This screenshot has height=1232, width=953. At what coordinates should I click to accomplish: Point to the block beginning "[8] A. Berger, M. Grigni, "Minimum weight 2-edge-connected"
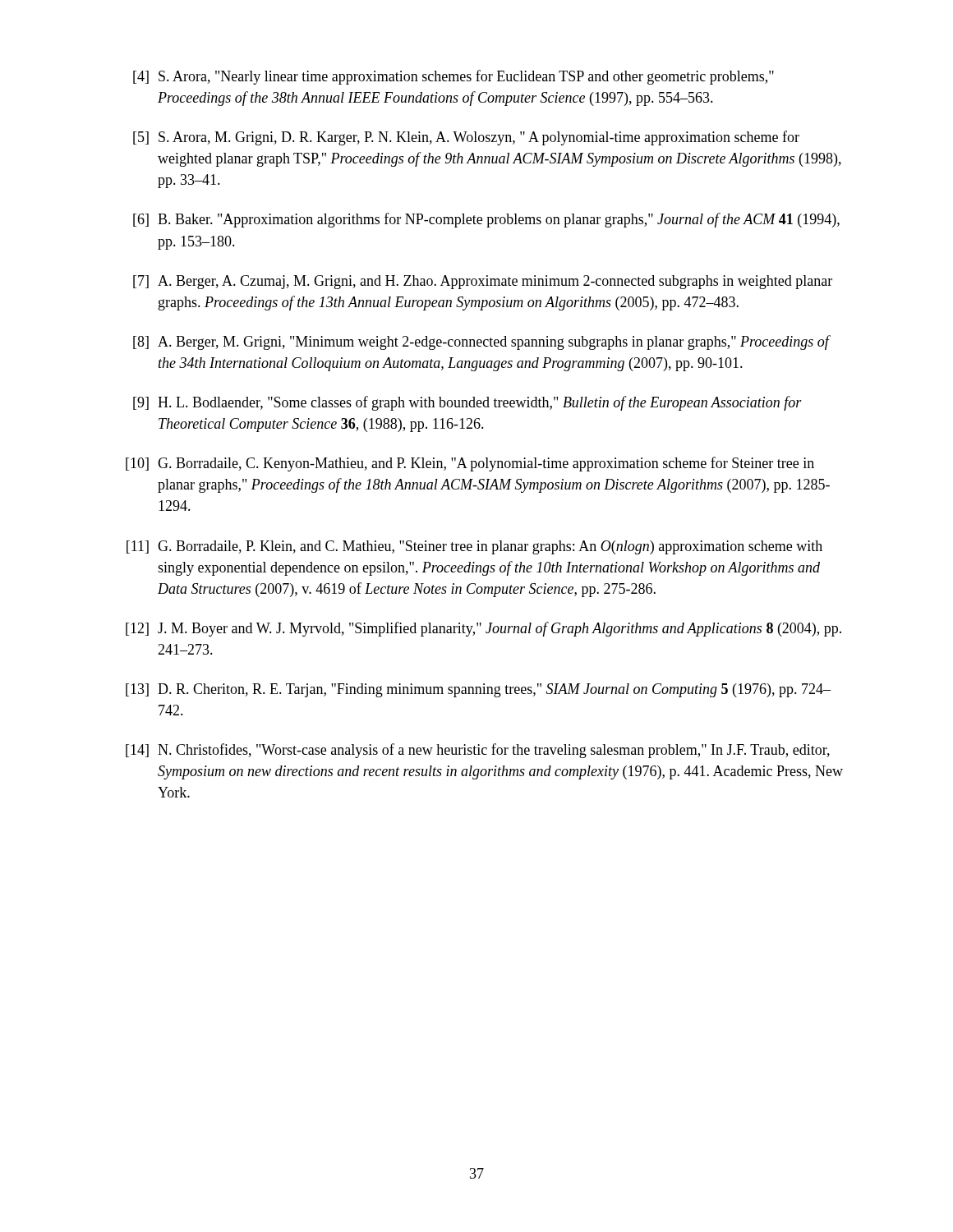tap(476, 352)
